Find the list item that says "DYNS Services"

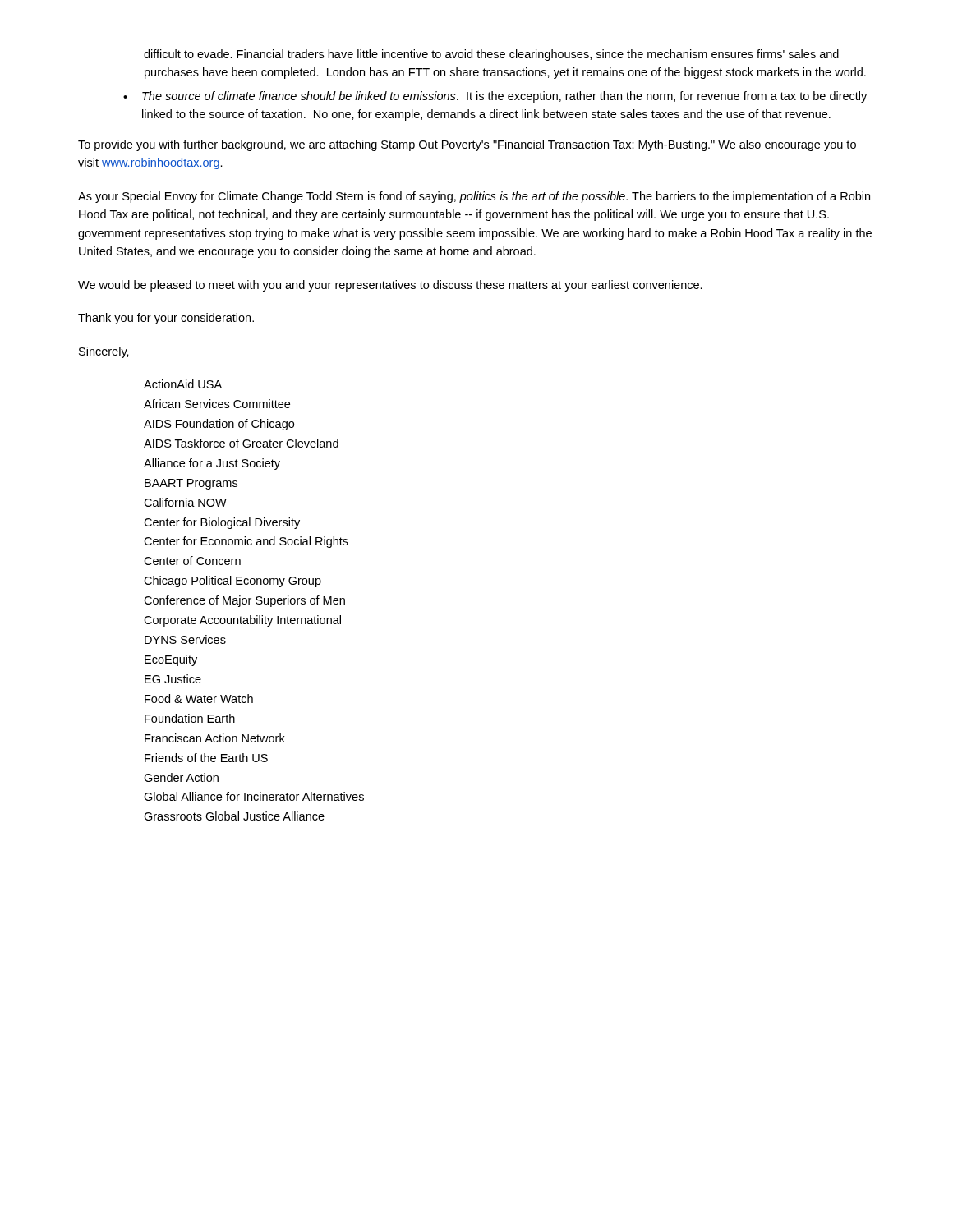185,640
